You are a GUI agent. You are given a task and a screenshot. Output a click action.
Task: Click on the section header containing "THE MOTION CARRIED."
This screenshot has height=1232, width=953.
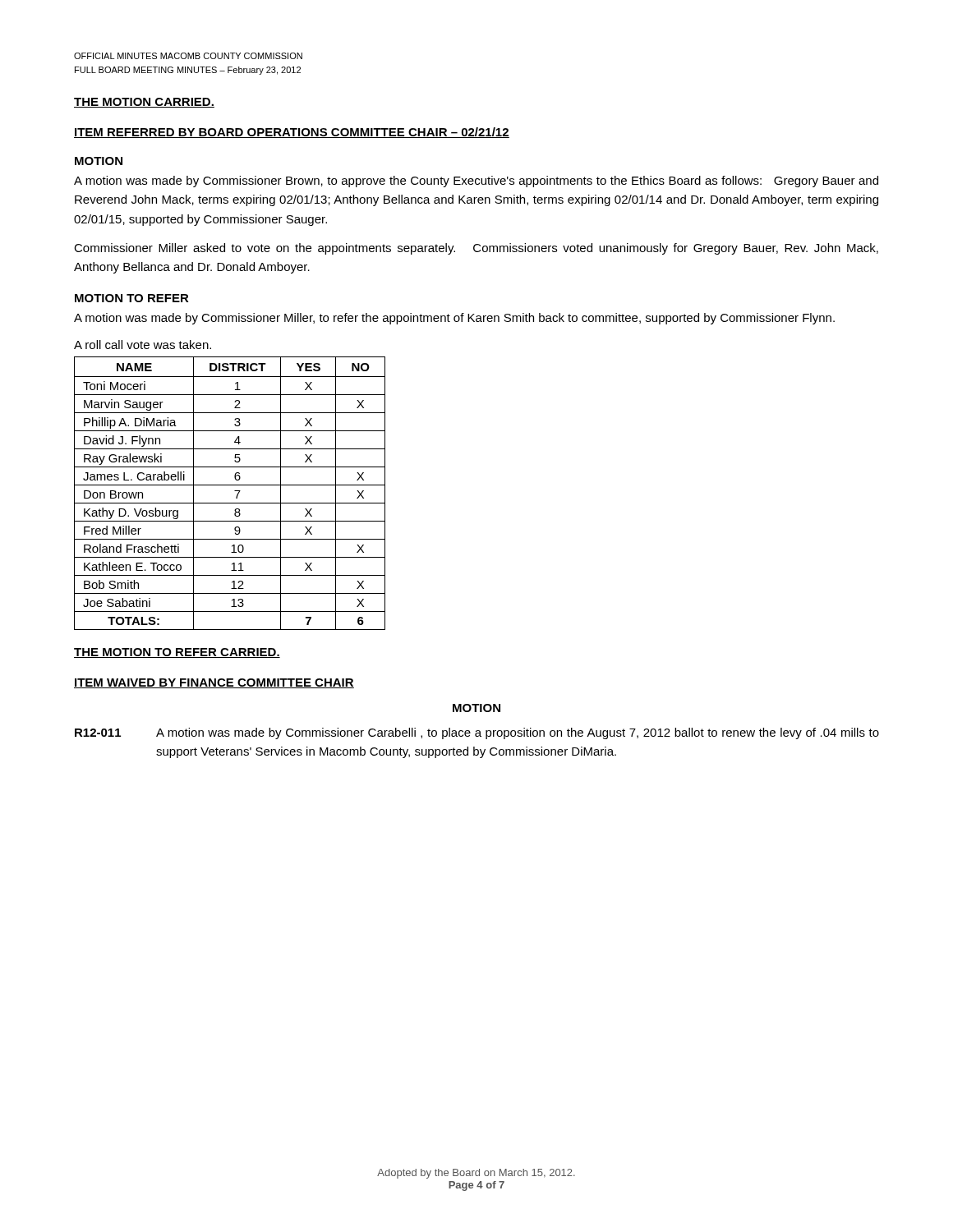click(144, 101)
